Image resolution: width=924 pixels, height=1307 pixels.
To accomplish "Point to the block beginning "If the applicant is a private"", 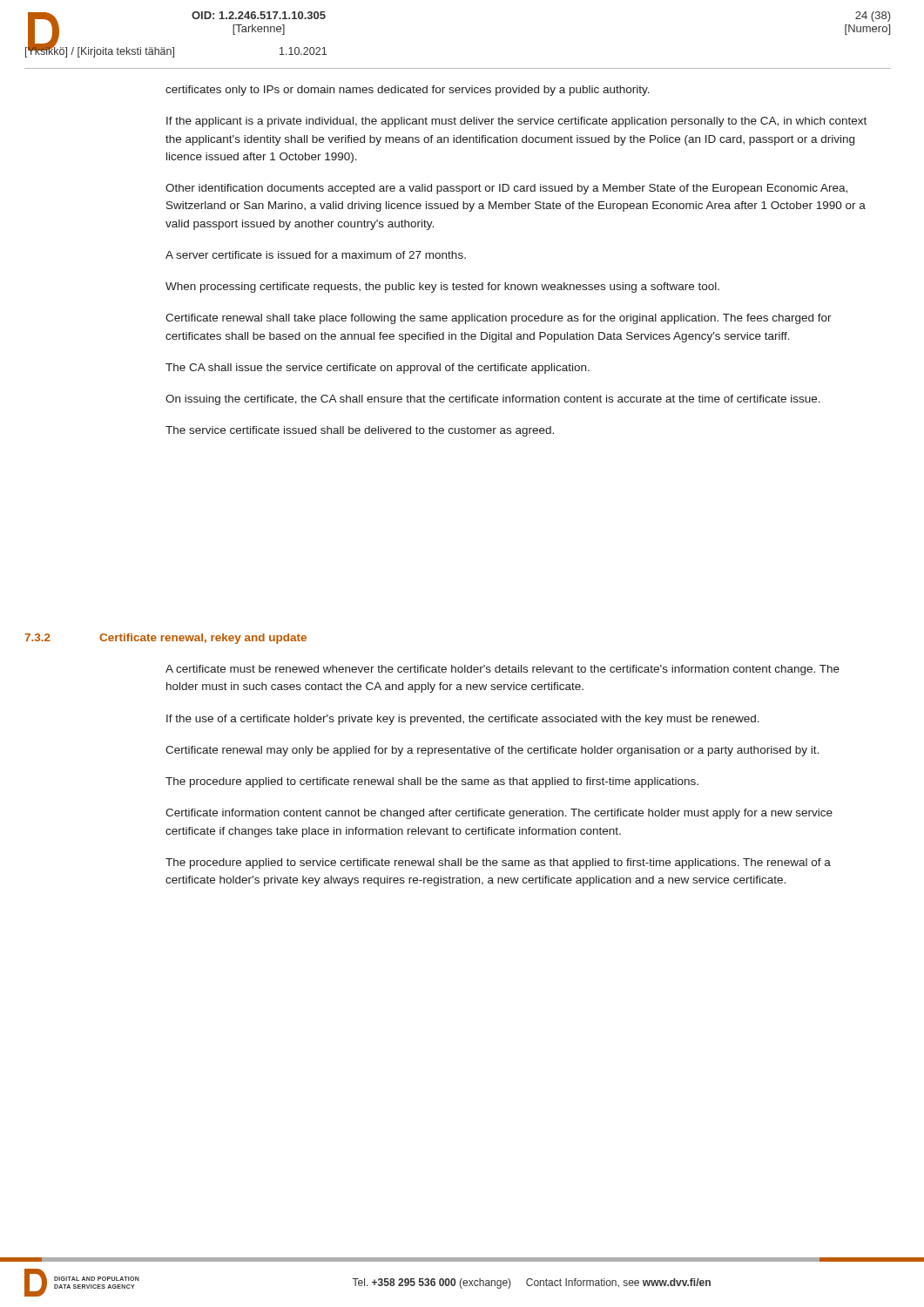I will [x=516, y=139].
